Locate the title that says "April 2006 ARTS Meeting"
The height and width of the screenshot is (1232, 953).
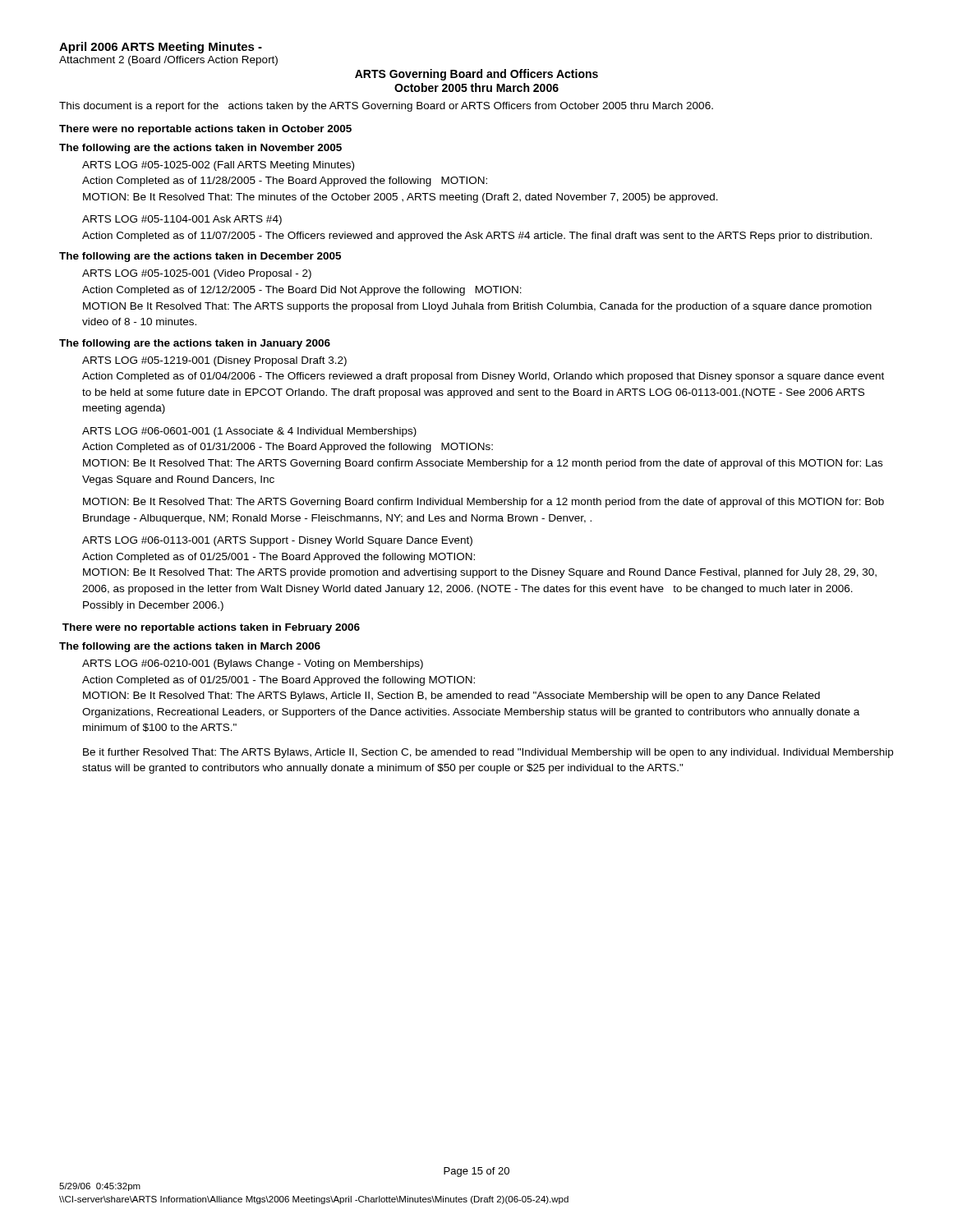coord(161,46)
